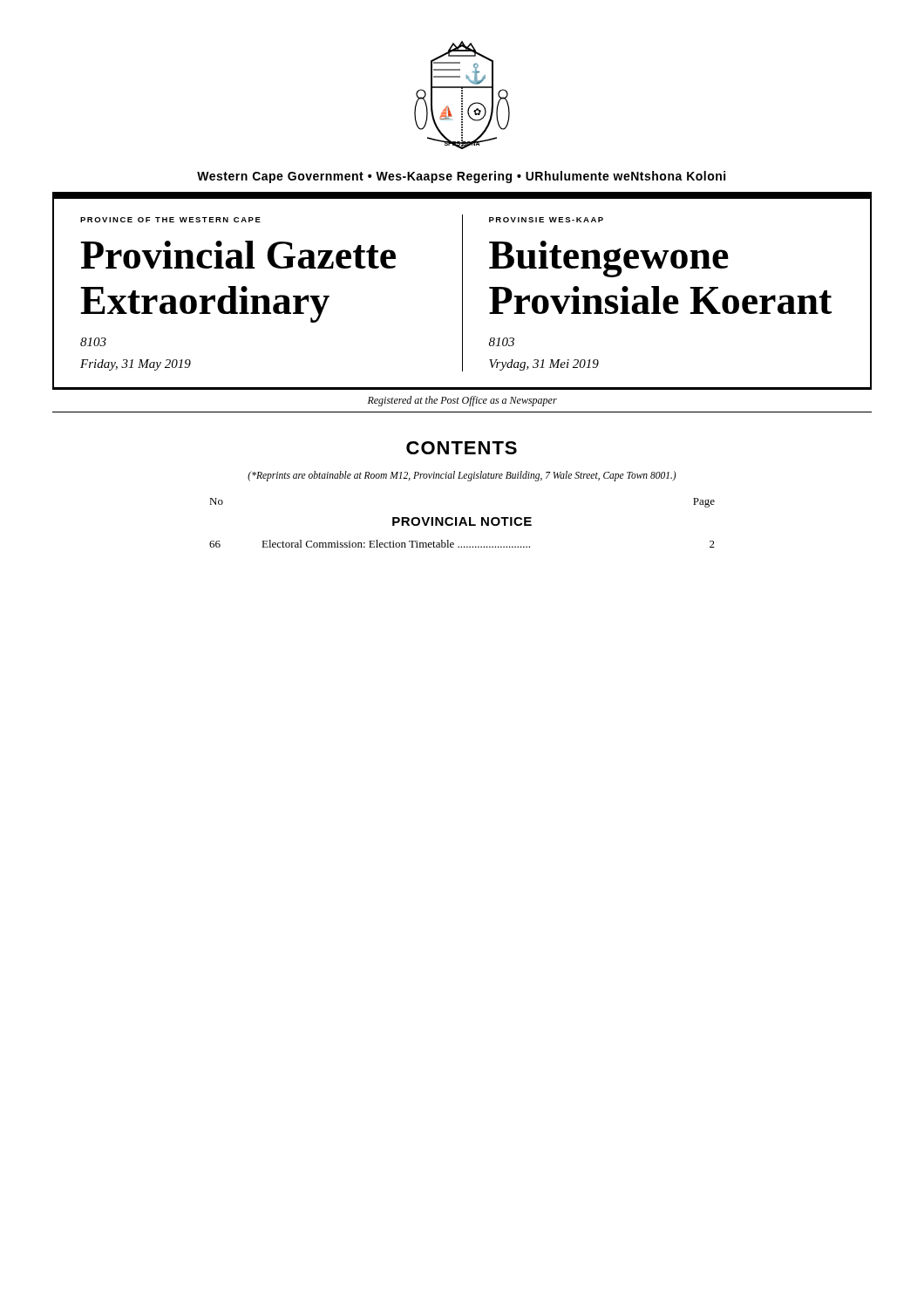The image size is (924, 1308).
Task: Point to the text starting "Western Cape Government"
Action: click(x=462, y=176)
